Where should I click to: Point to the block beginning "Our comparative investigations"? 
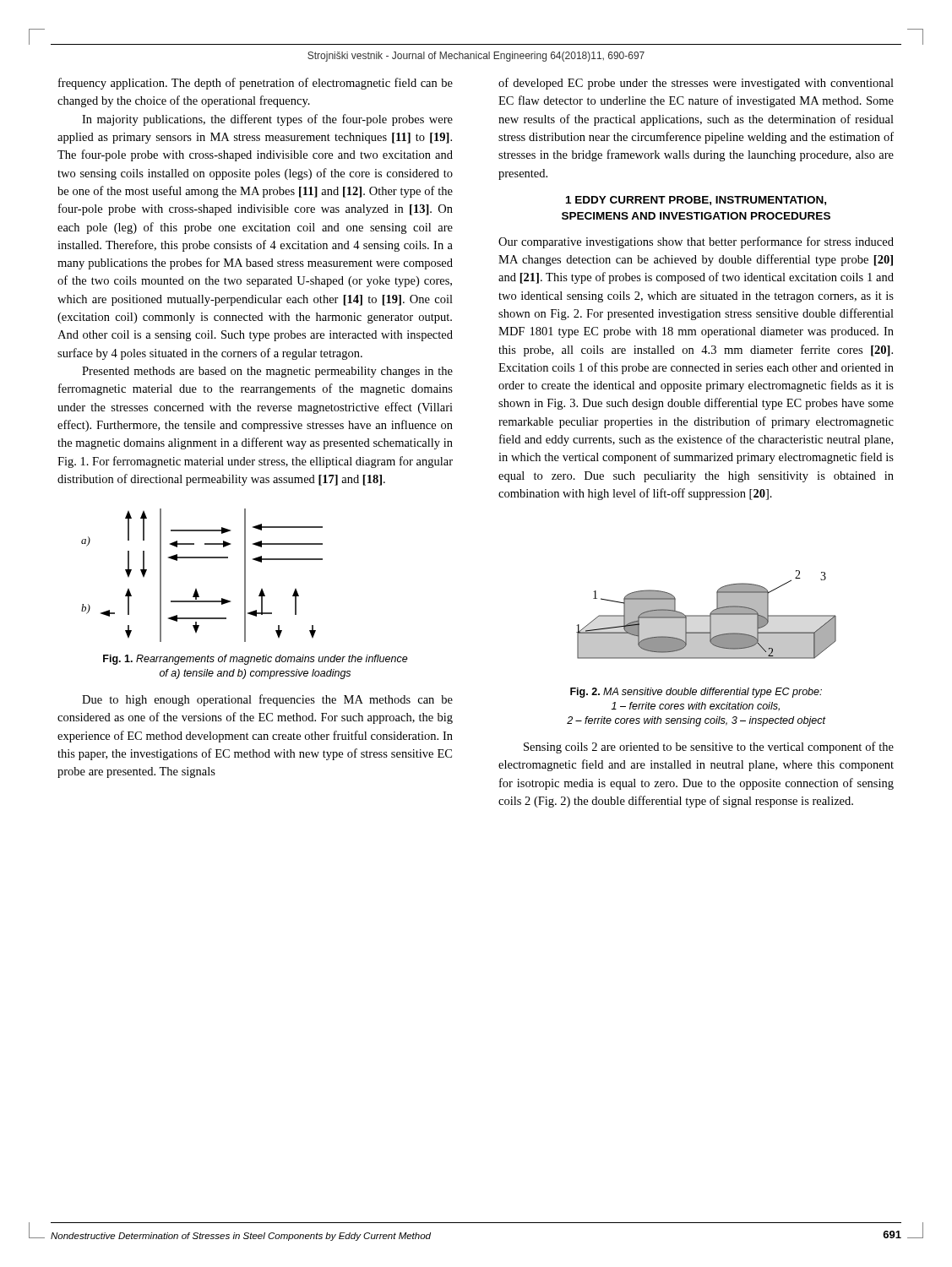696,368
